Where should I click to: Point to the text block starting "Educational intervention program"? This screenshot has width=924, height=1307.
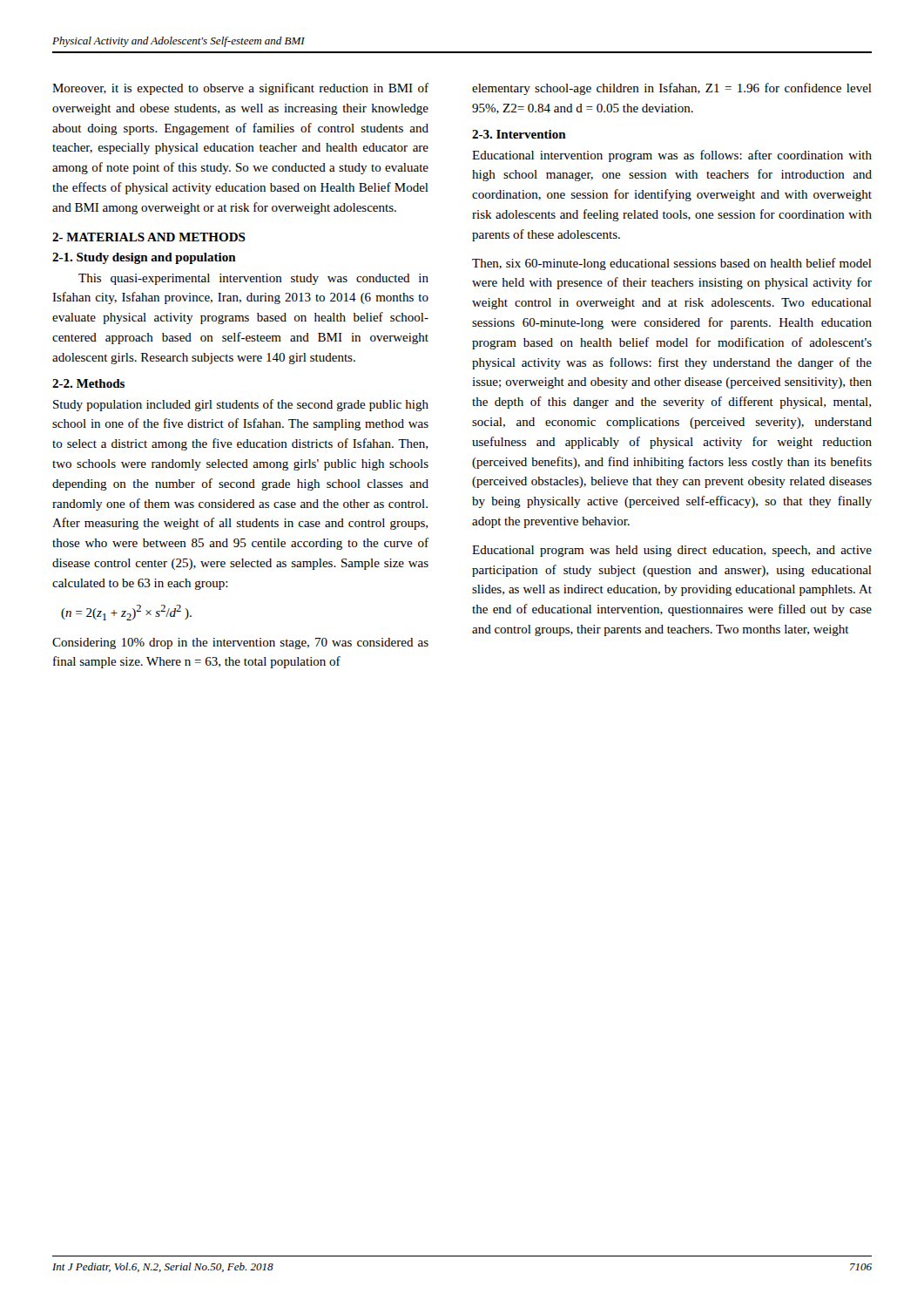672,194
